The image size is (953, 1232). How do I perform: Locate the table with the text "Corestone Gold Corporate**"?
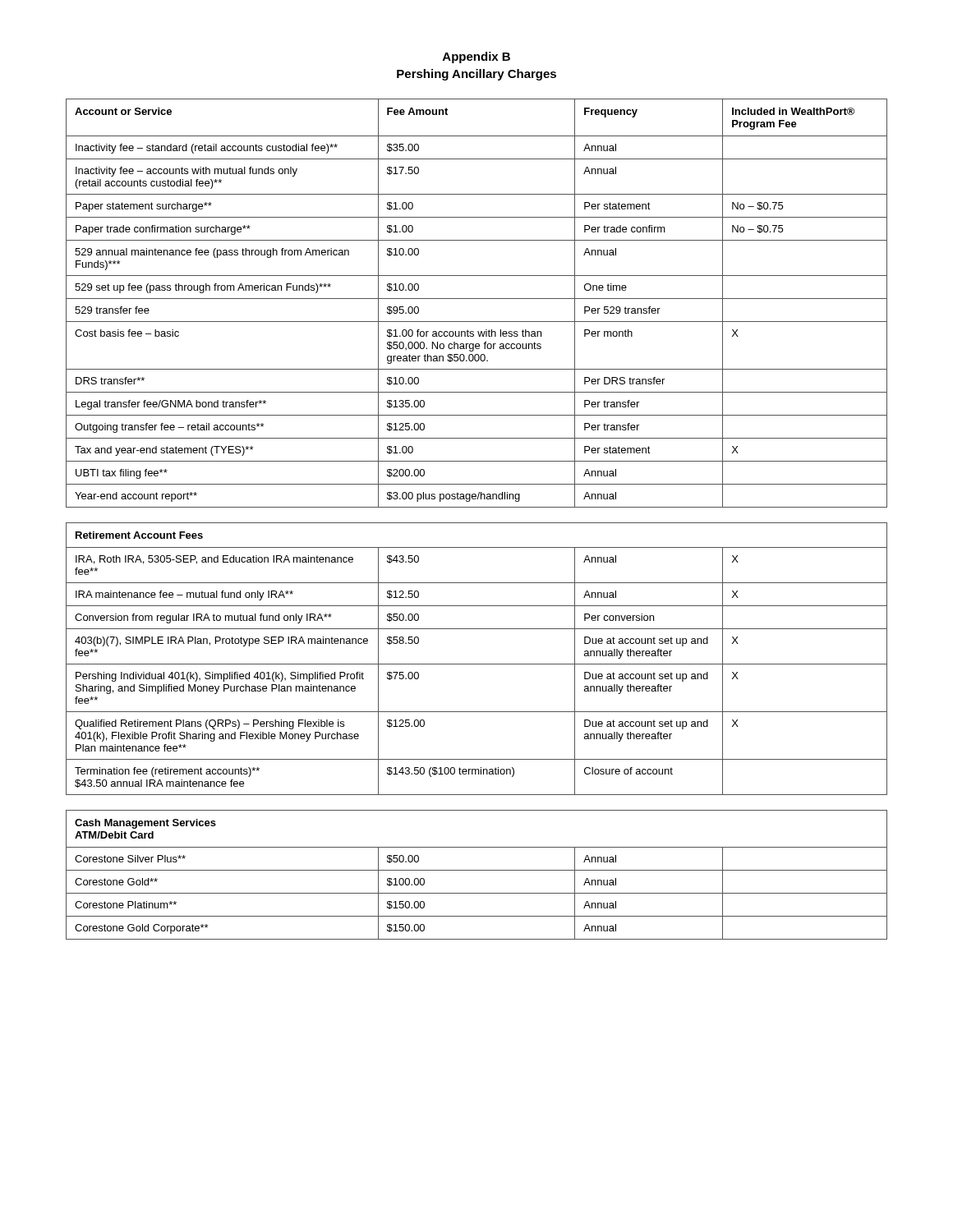(476, 875)
